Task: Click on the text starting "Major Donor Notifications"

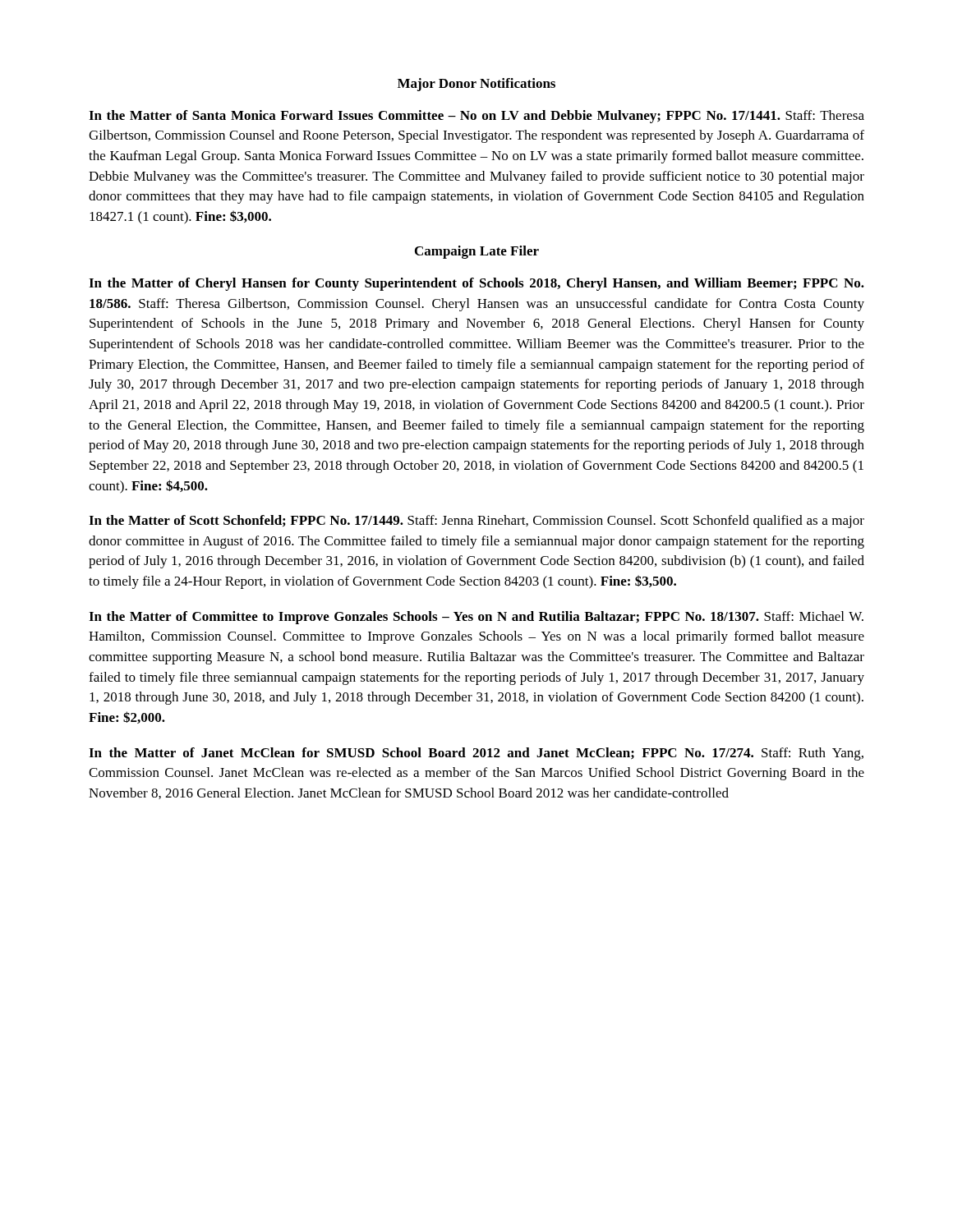Action: (x=476, y=83)
